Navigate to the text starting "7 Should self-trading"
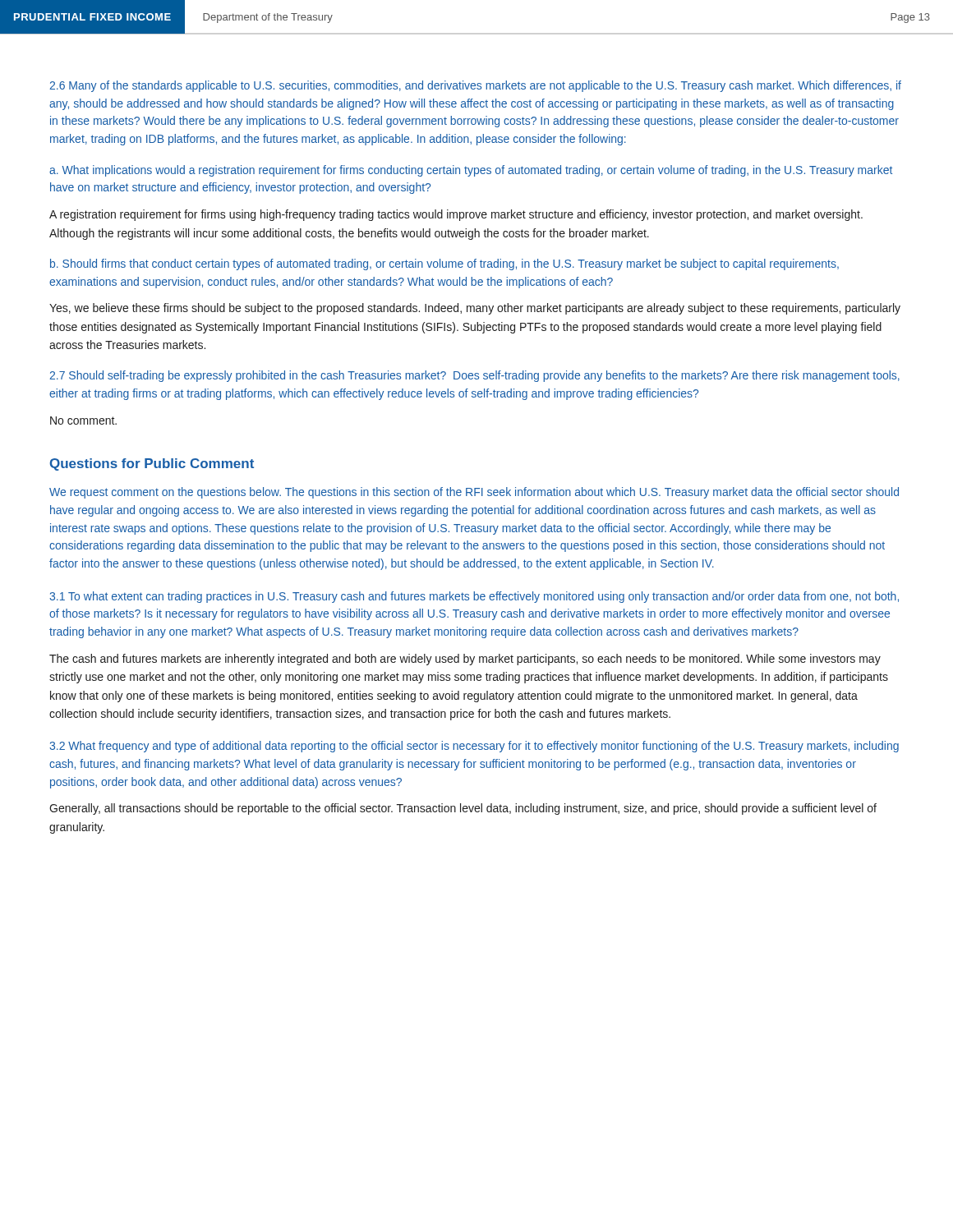 click(x=475, y=385)
